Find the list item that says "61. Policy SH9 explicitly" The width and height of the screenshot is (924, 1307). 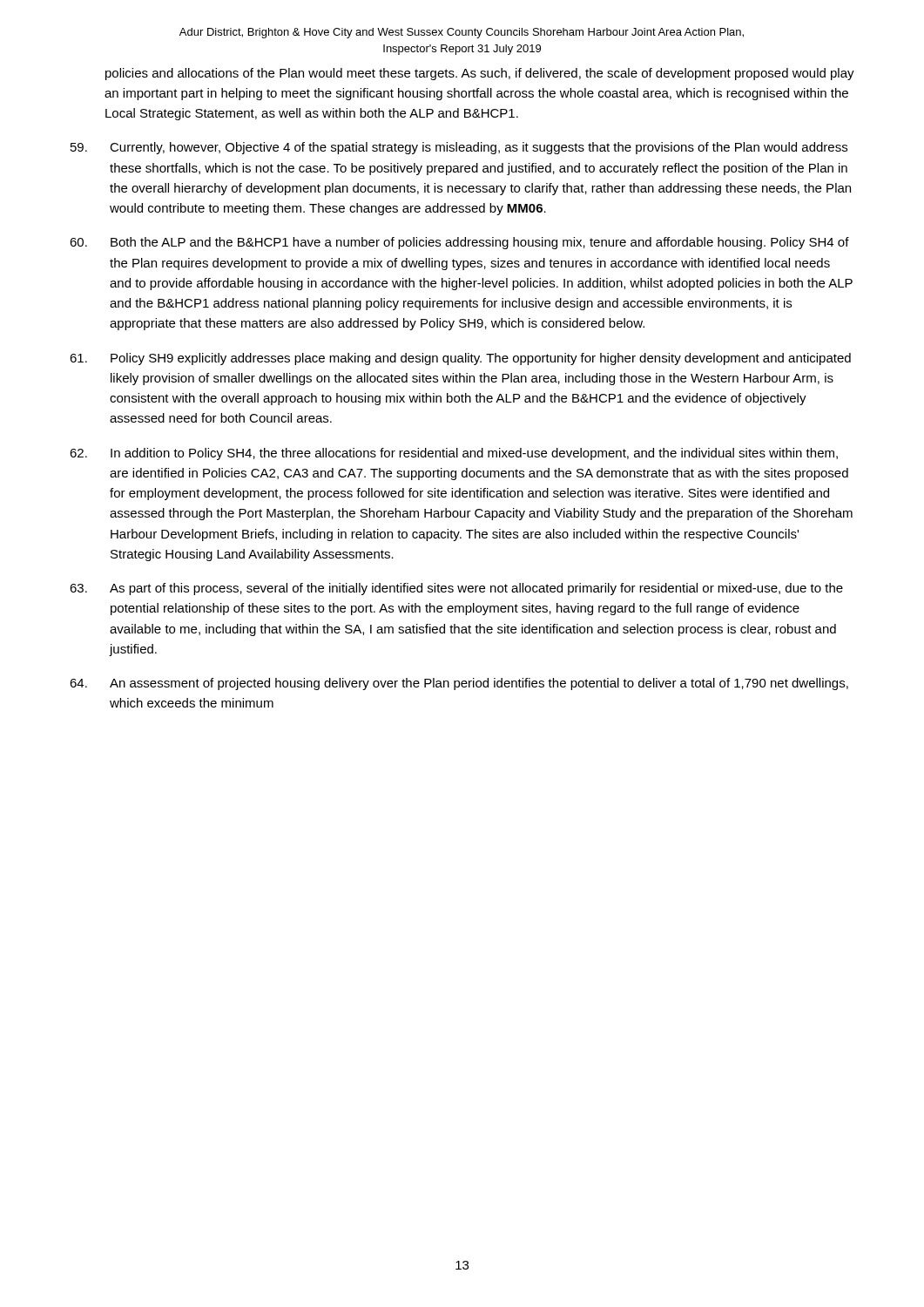(x=462, y=388)
